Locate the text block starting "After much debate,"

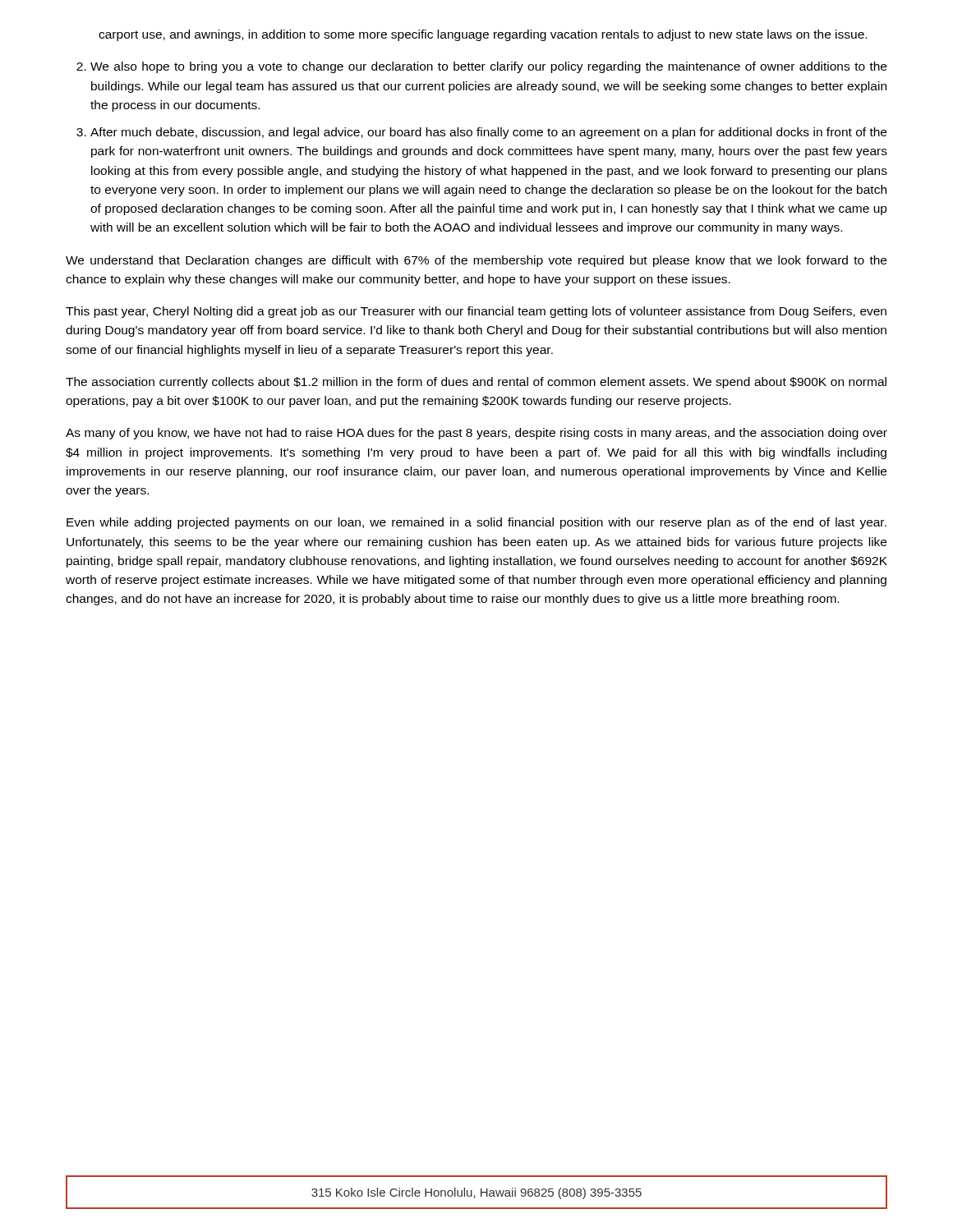[x=489, y=180]
